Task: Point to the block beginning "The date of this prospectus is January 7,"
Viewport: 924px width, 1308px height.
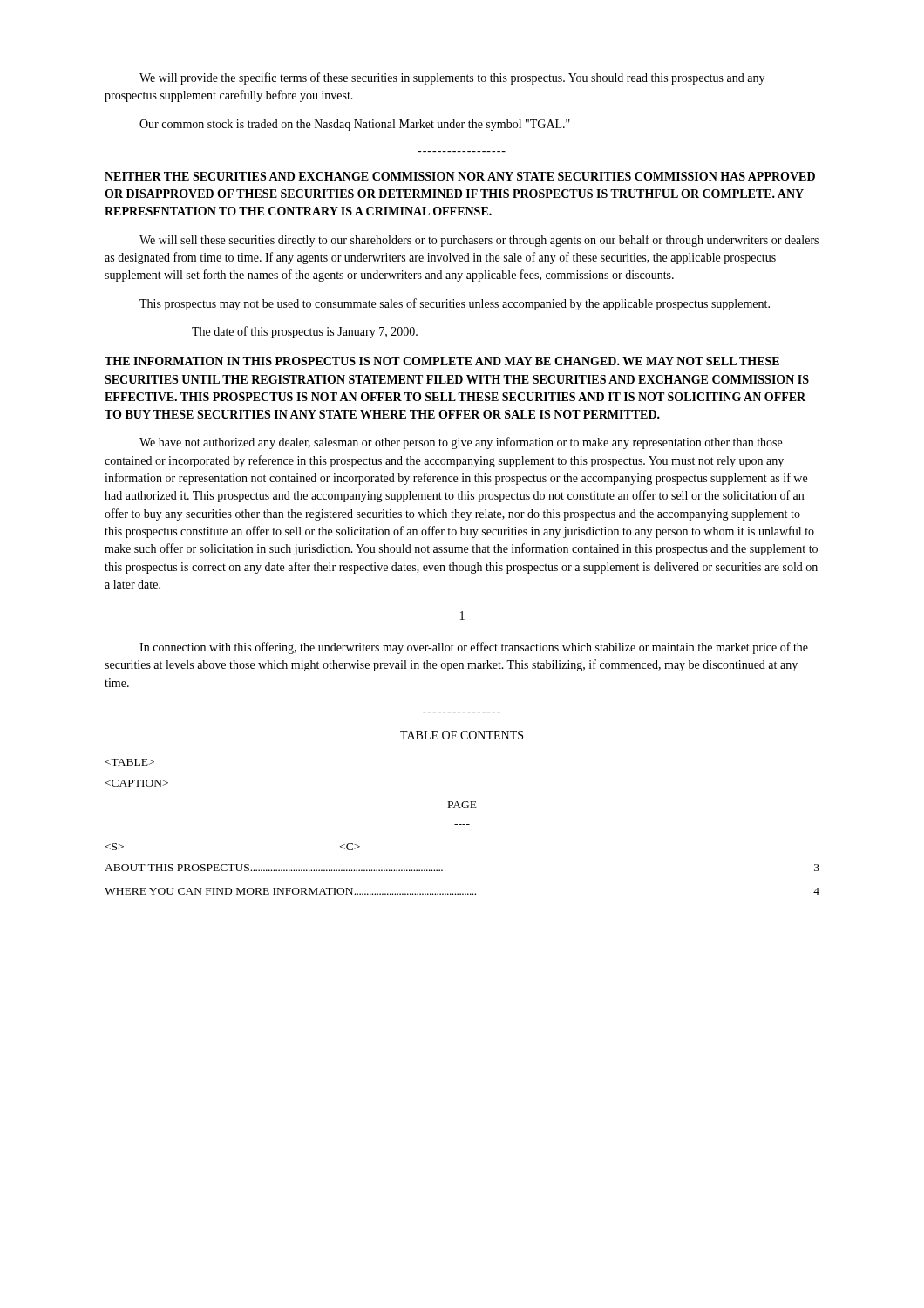Action: pyautogui.click(x=305, y=332)
